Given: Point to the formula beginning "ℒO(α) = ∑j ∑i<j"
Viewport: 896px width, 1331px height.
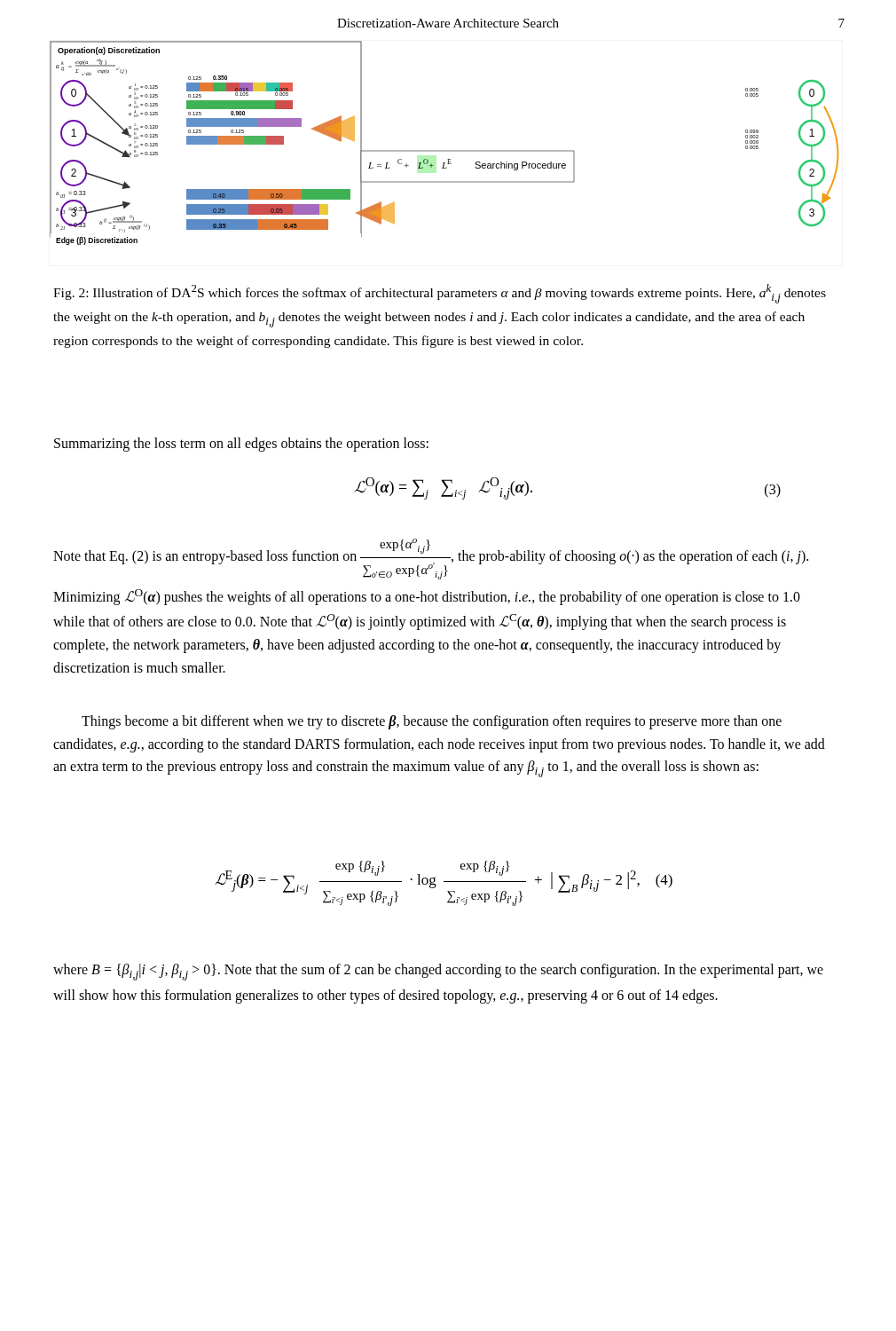Looking at the screenshot, I should pos(447,488).
